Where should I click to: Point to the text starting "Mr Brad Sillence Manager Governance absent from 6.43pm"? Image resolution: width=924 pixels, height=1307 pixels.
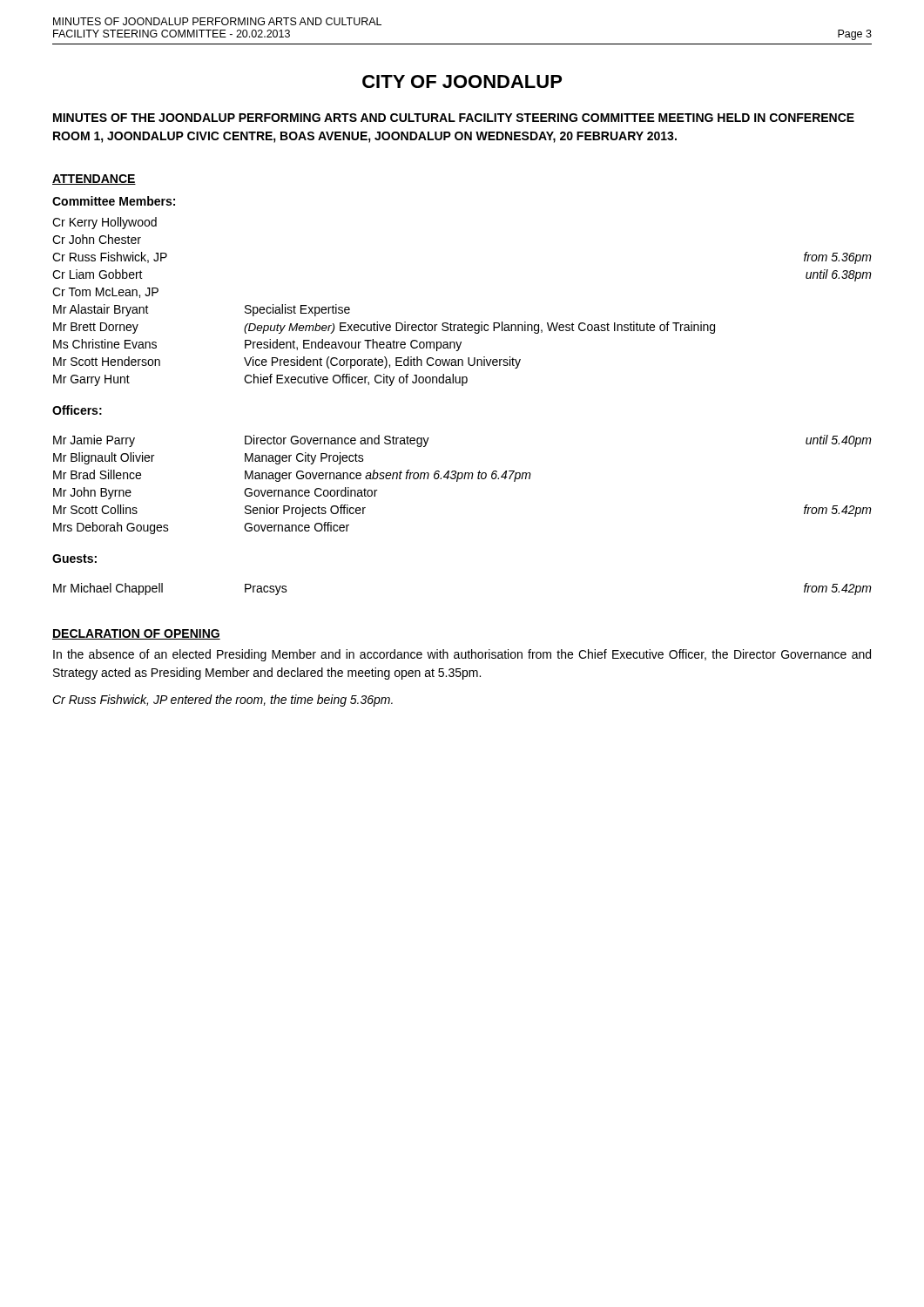coord(462,475)
